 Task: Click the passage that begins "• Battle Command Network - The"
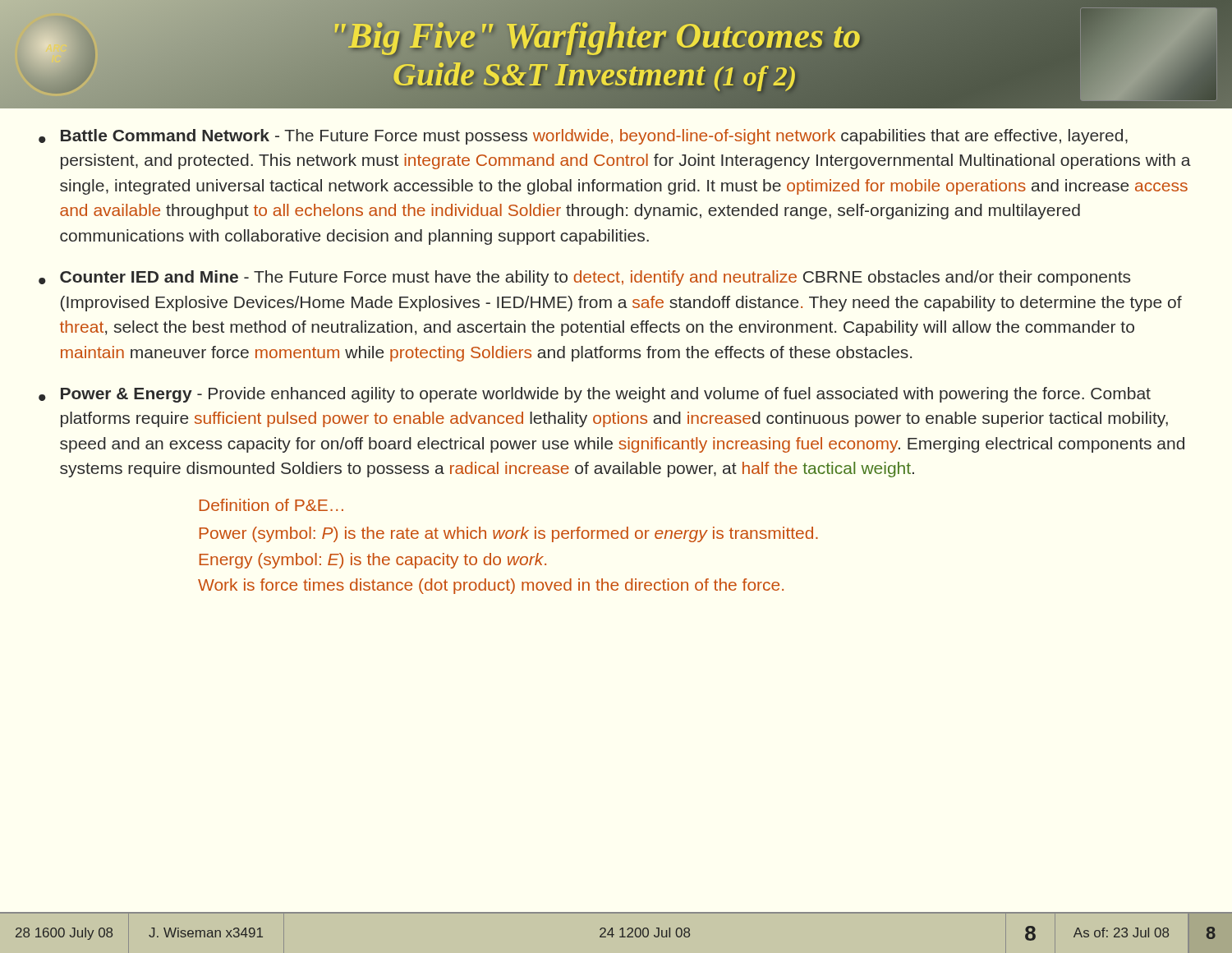616,186
